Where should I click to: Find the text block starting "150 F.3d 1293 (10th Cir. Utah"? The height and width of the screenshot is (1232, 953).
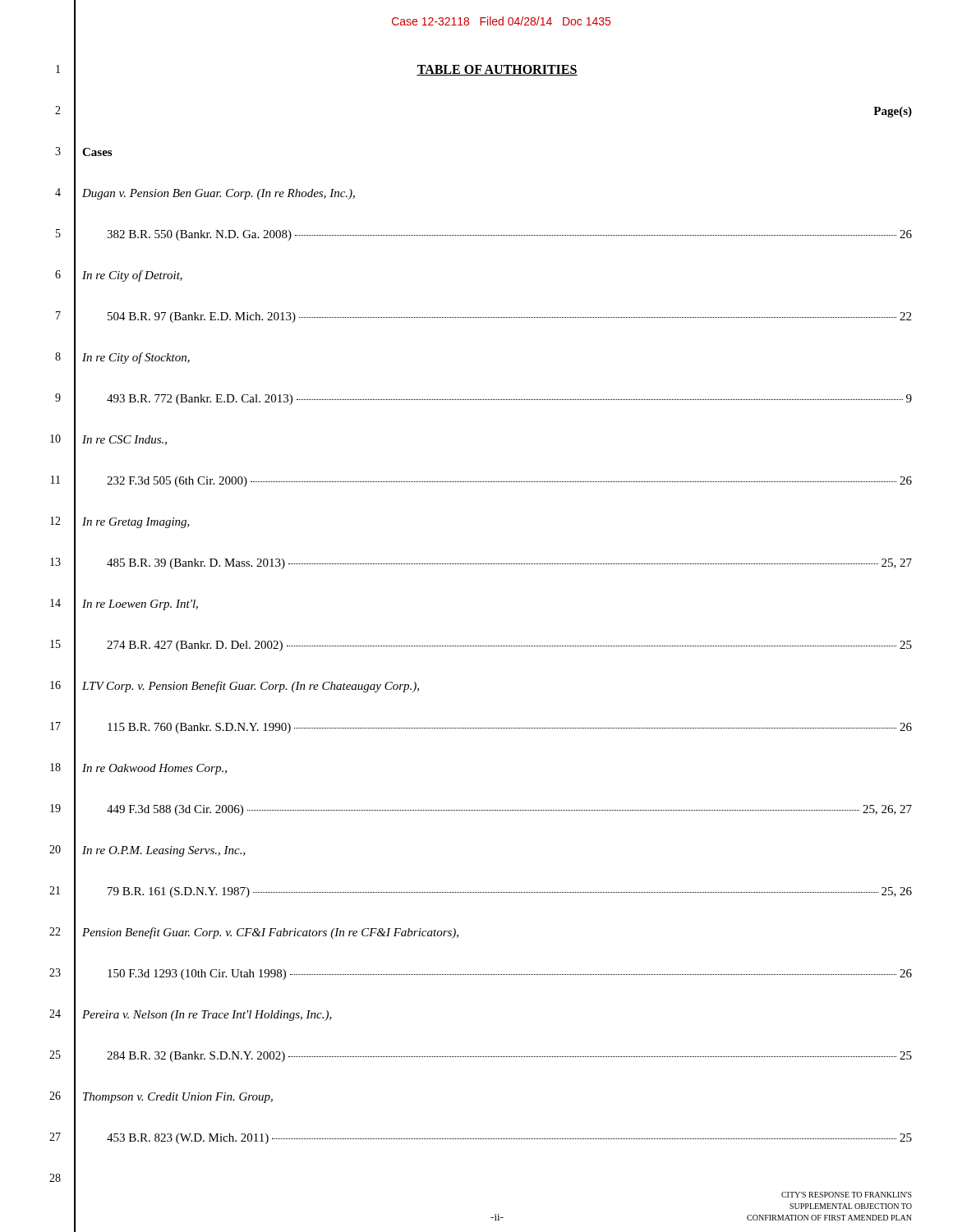pyautogui.click(x=509, y=973)
